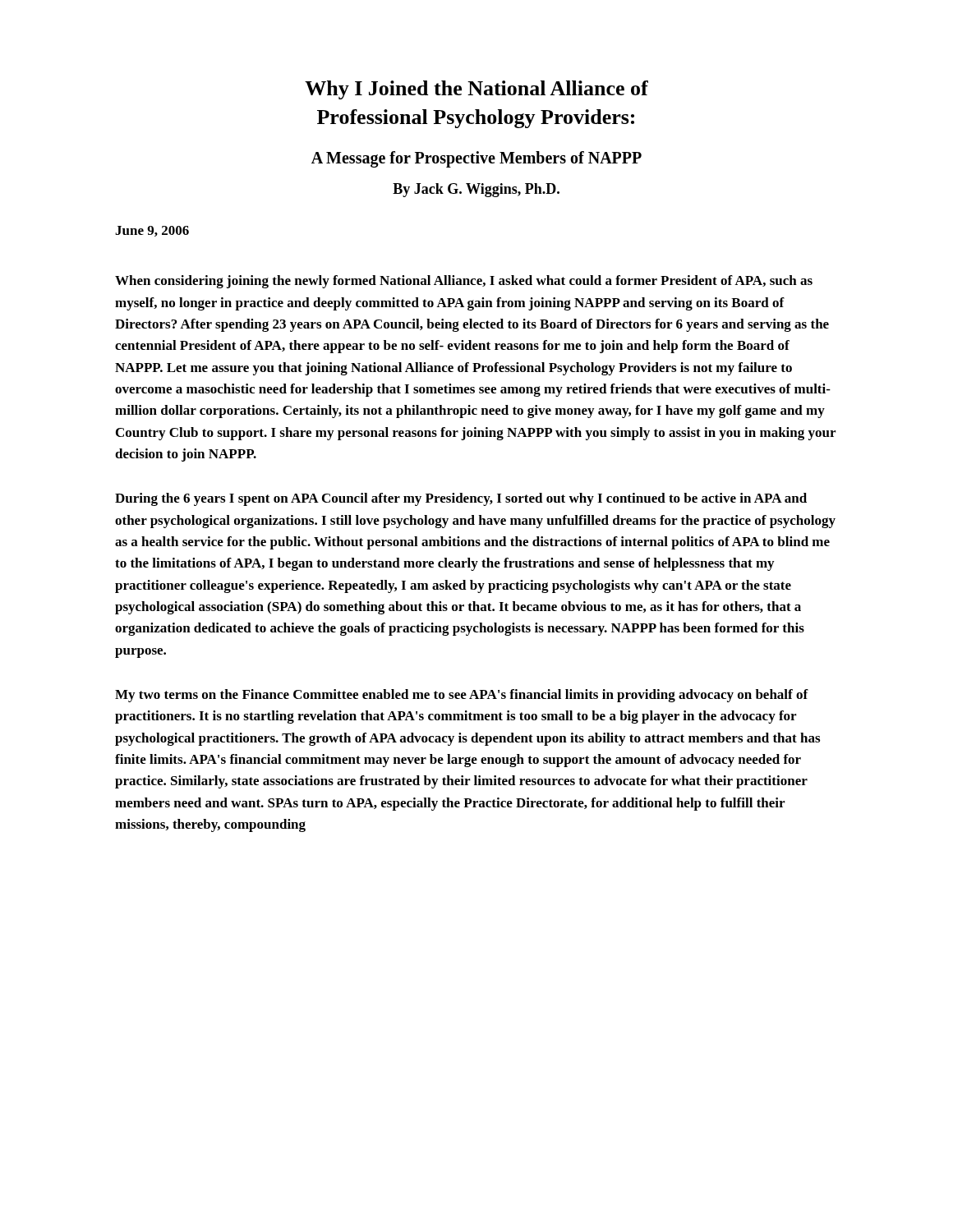Navigate to the block starting "During the 6 years I"
Image resolution: width=953 pixels, height=1232 pixels.
coord(475,574)
